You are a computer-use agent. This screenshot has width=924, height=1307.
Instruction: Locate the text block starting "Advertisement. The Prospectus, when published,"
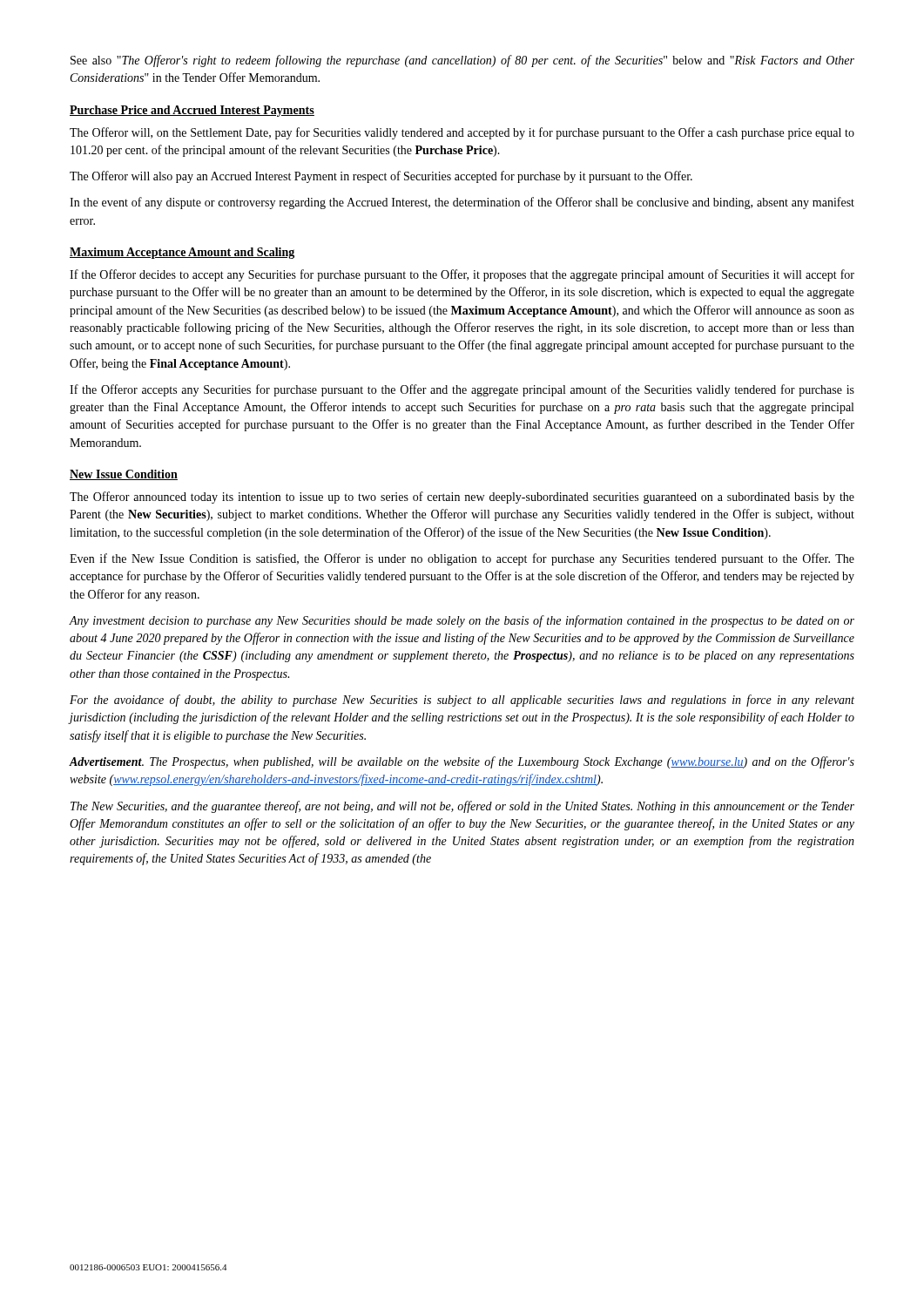tap(462, 771)
